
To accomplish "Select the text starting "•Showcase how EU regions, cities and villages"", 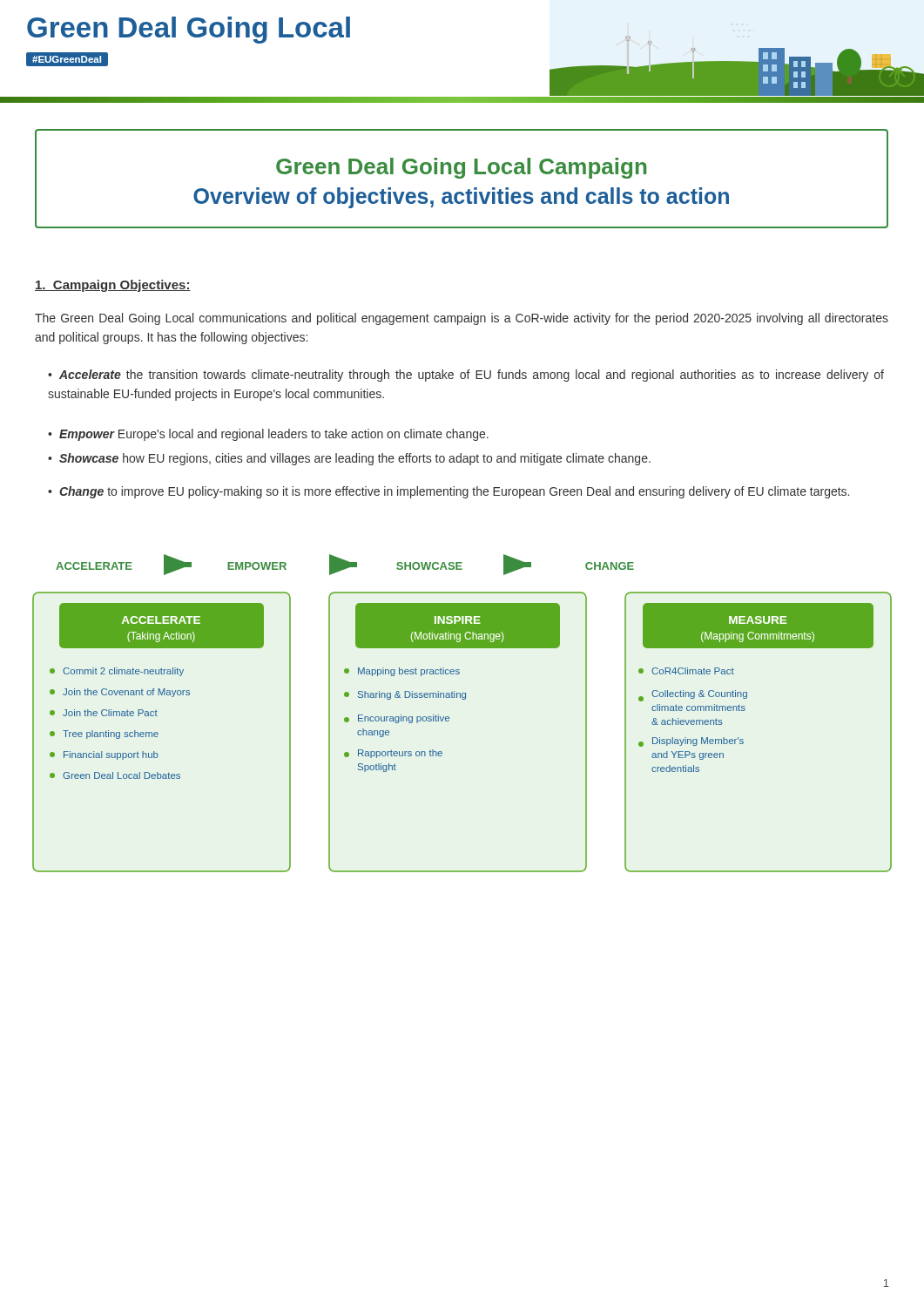I will [350, 458].
